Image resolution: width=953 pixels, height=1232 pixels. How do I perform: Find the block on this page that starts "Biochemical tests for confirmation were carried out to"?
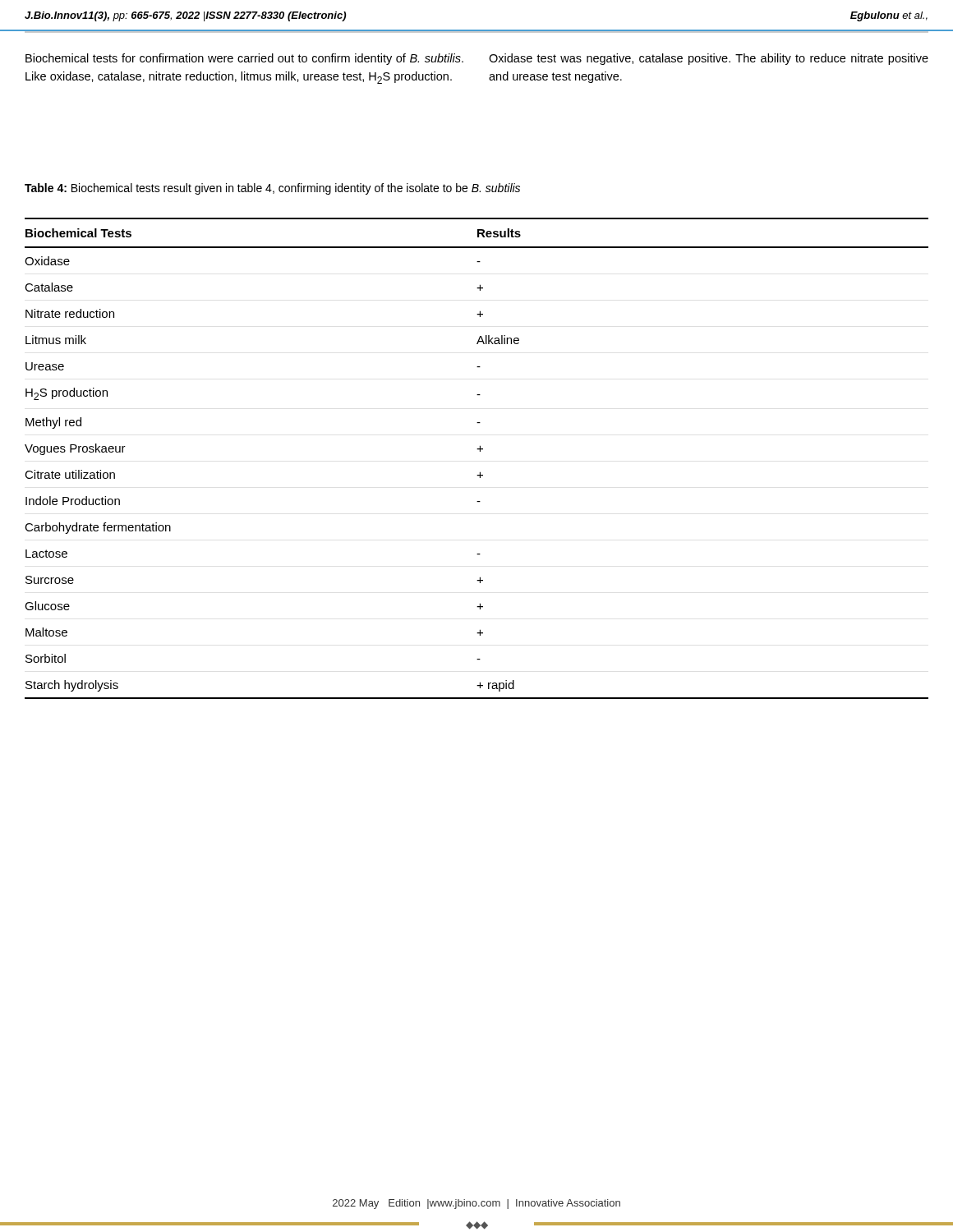244,69
